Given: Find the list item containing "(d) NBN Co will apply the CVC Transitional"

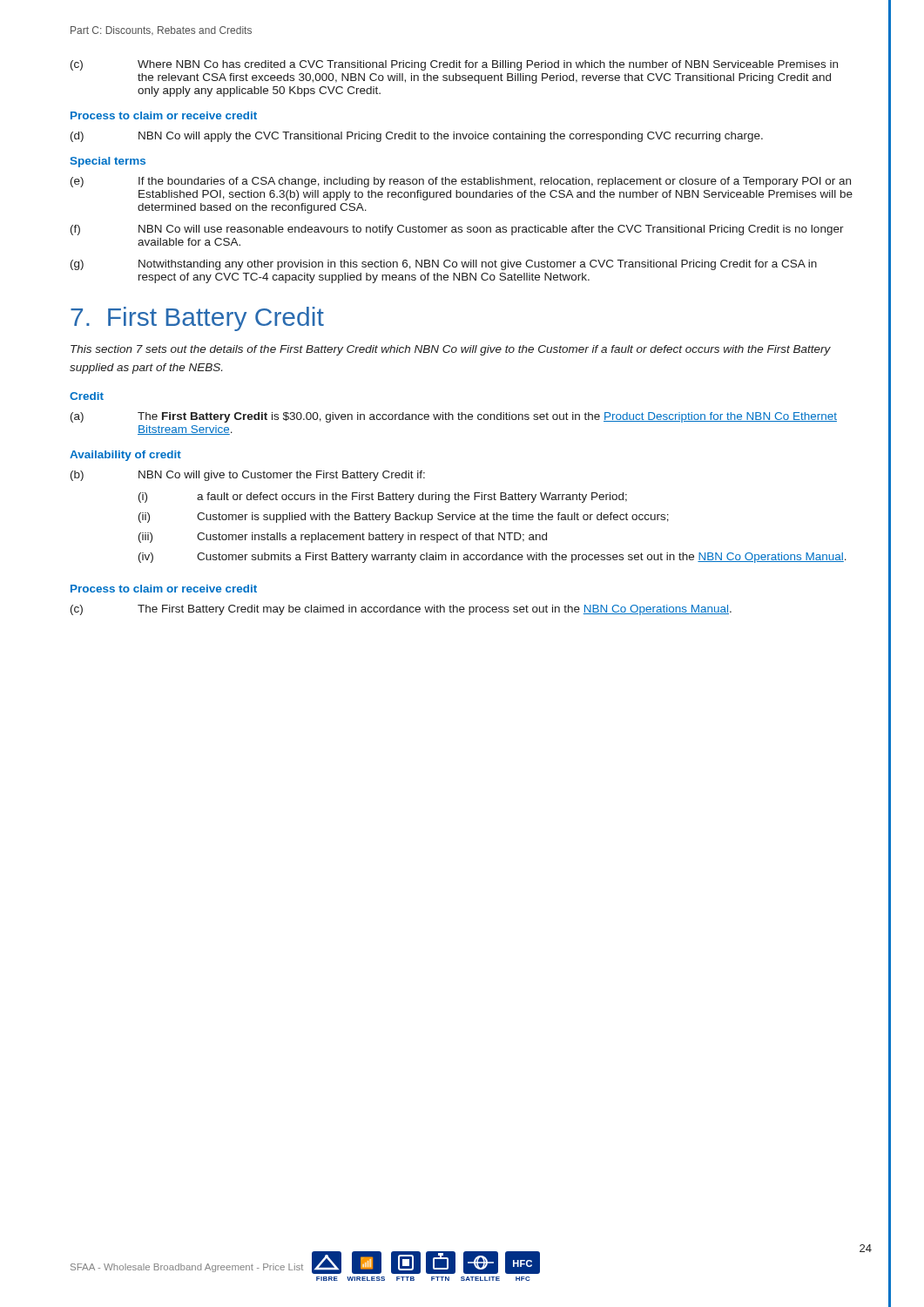Looking at the screenshot, I should pos(462,136).
